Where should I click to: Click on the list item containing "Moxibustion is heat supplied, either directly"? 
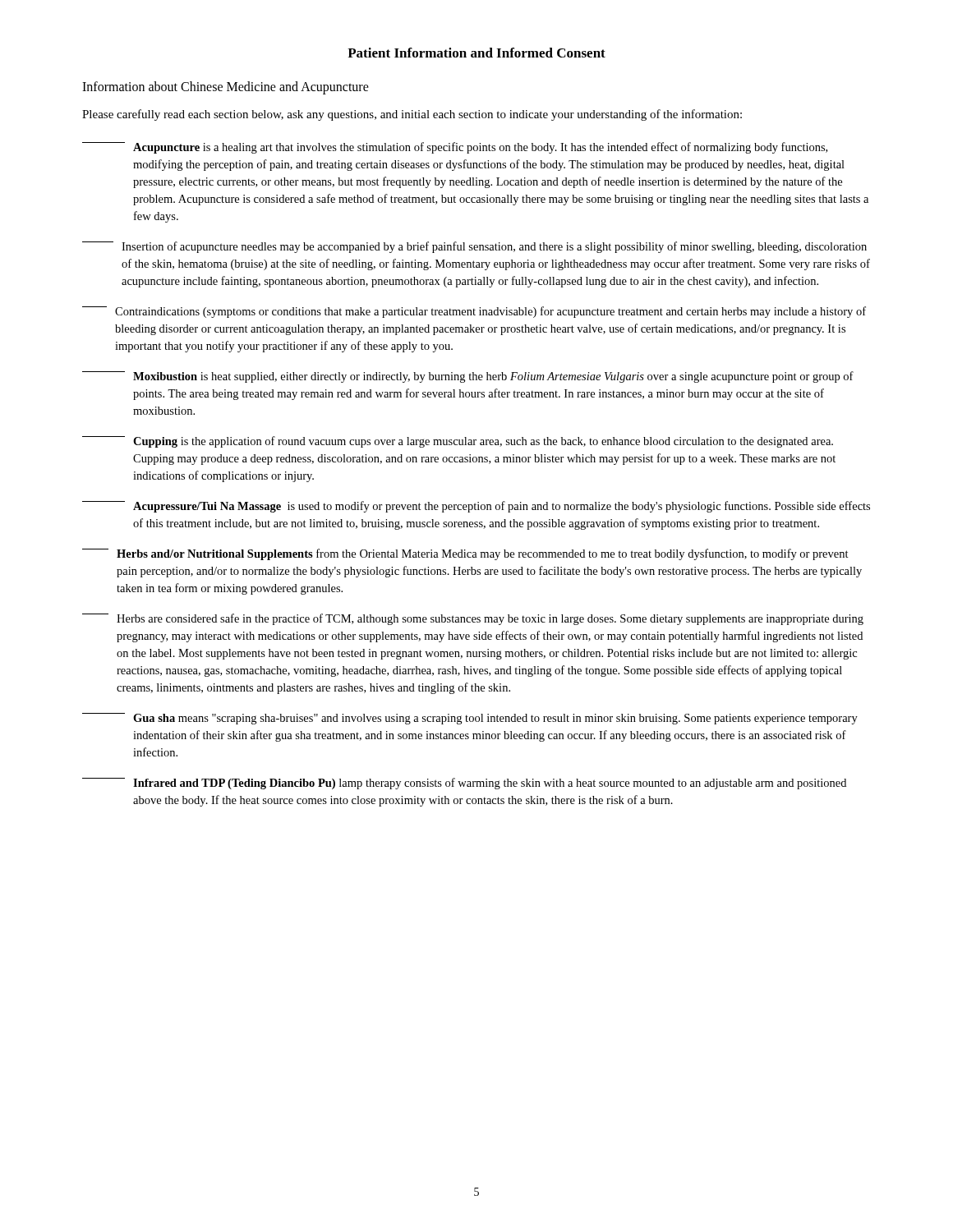click(x=476, y=394)
